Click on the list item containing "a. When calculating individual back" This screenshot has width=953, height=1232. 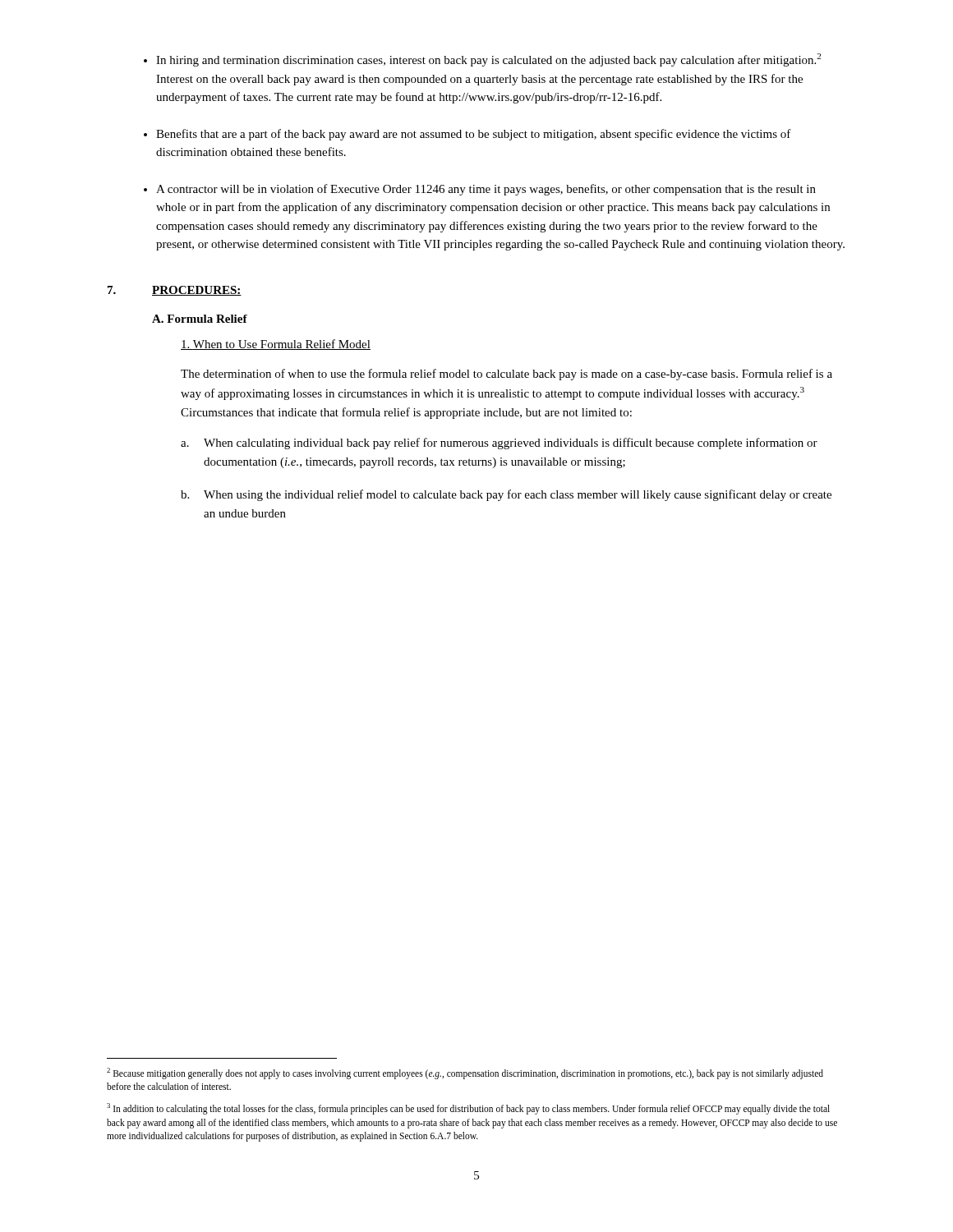point(513,452)
